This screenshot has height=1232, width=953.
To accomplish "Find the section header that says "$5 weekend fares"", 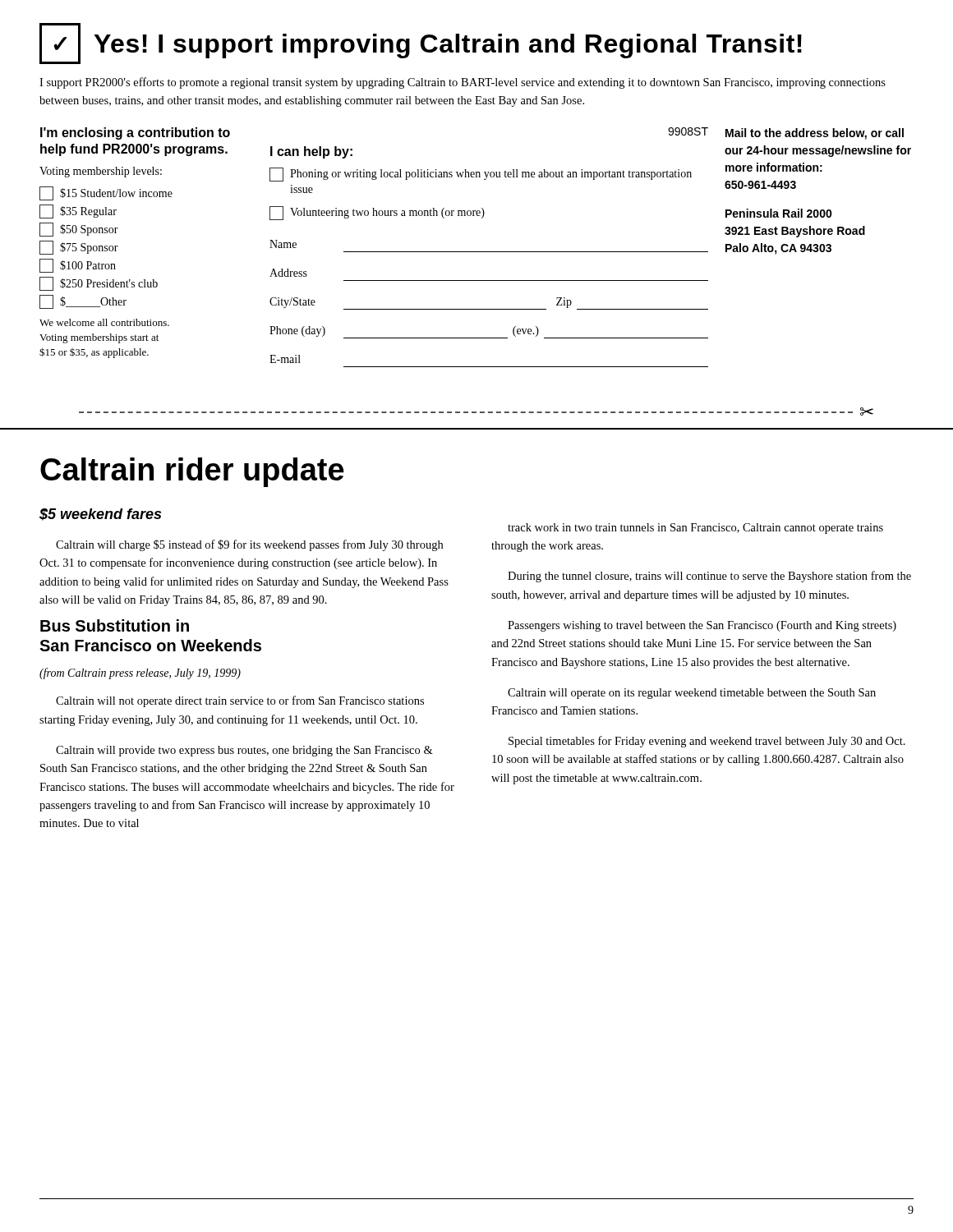I will [101, 514].
